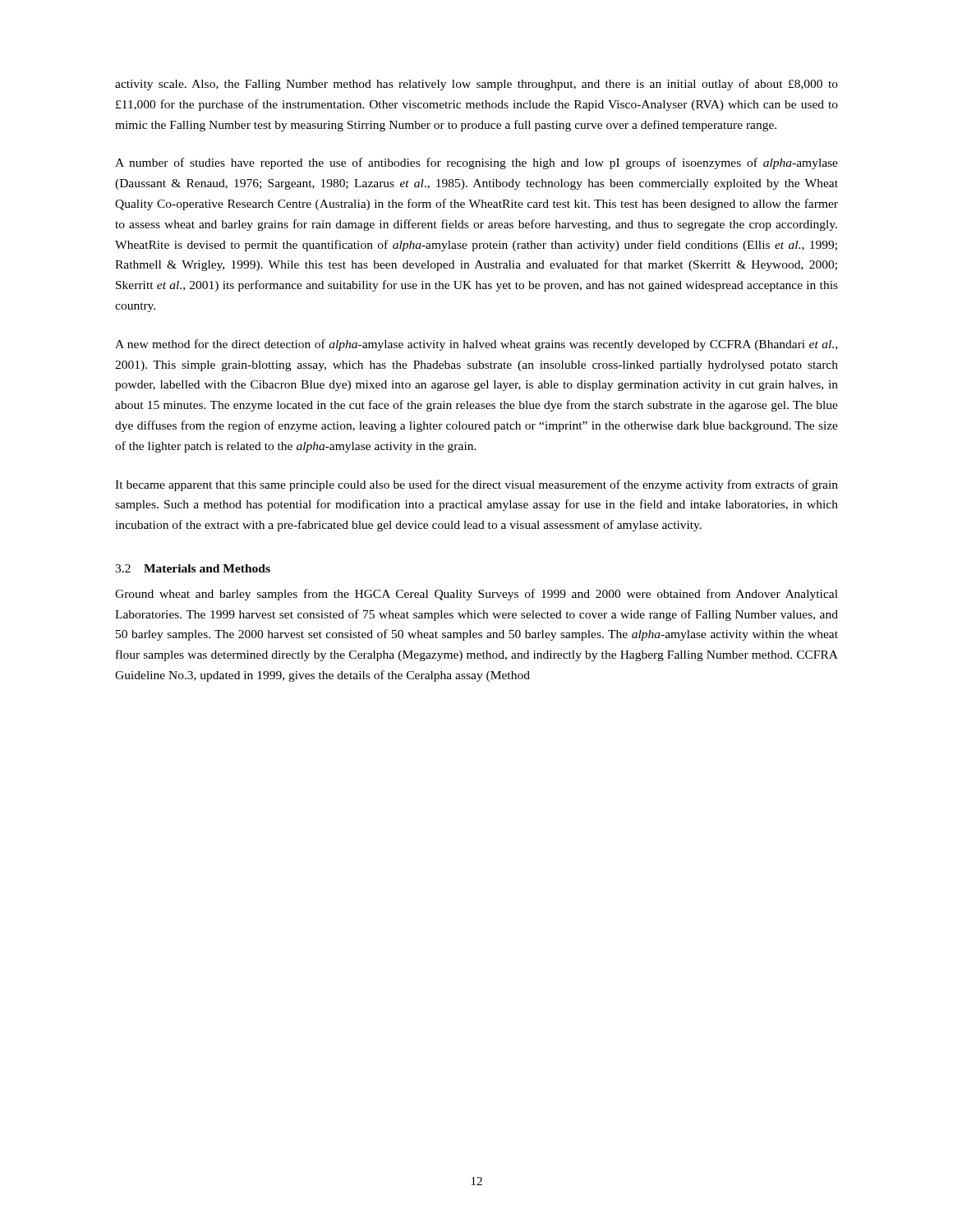Click on the passage starting "A number of studies have reported the use"
Image resolution: width=953 pixels, height=1232 pixels.
[x=476, y=234]
